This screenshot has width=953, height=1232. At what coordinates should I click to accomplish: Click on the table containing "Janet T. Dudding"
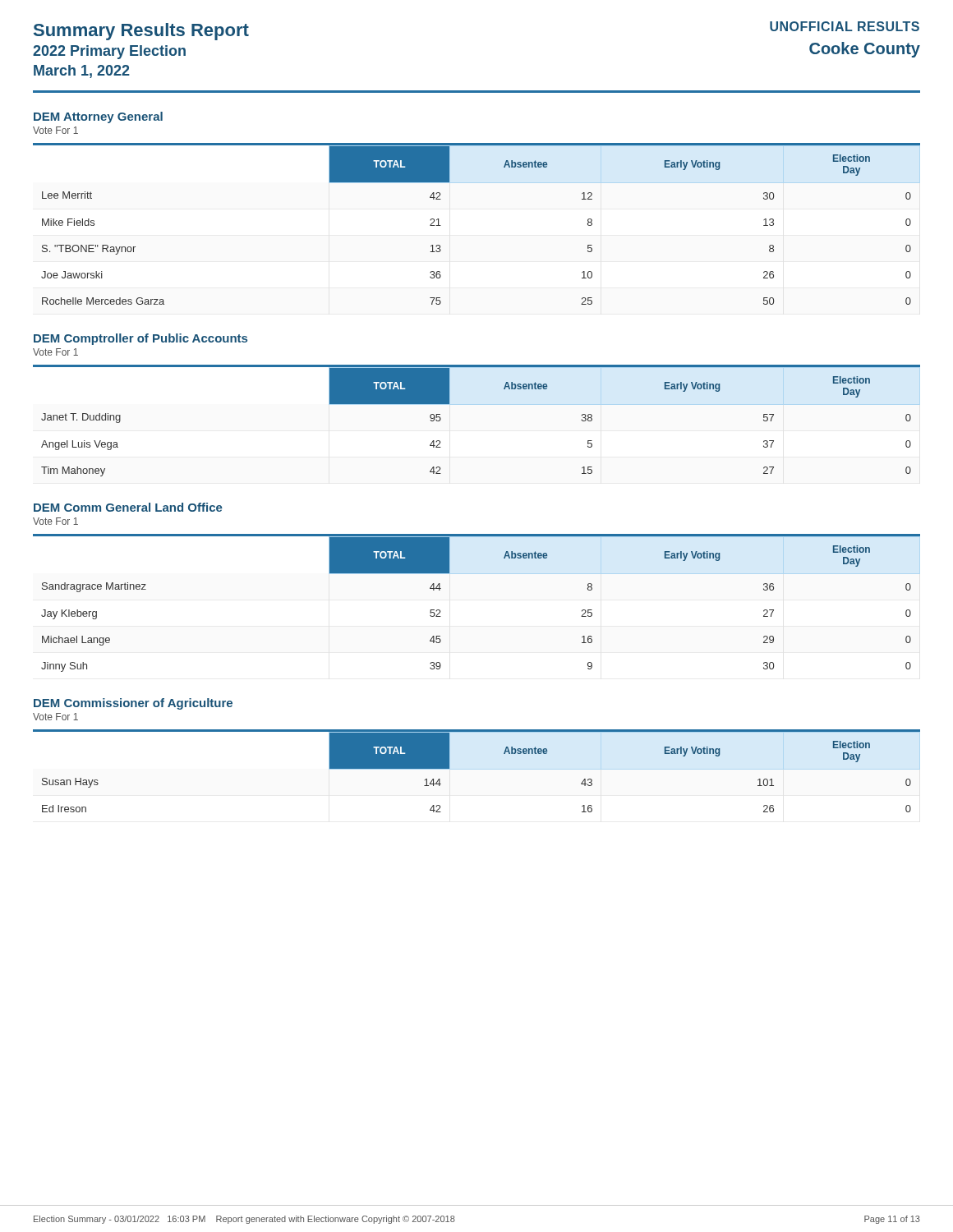coord(476,425)
